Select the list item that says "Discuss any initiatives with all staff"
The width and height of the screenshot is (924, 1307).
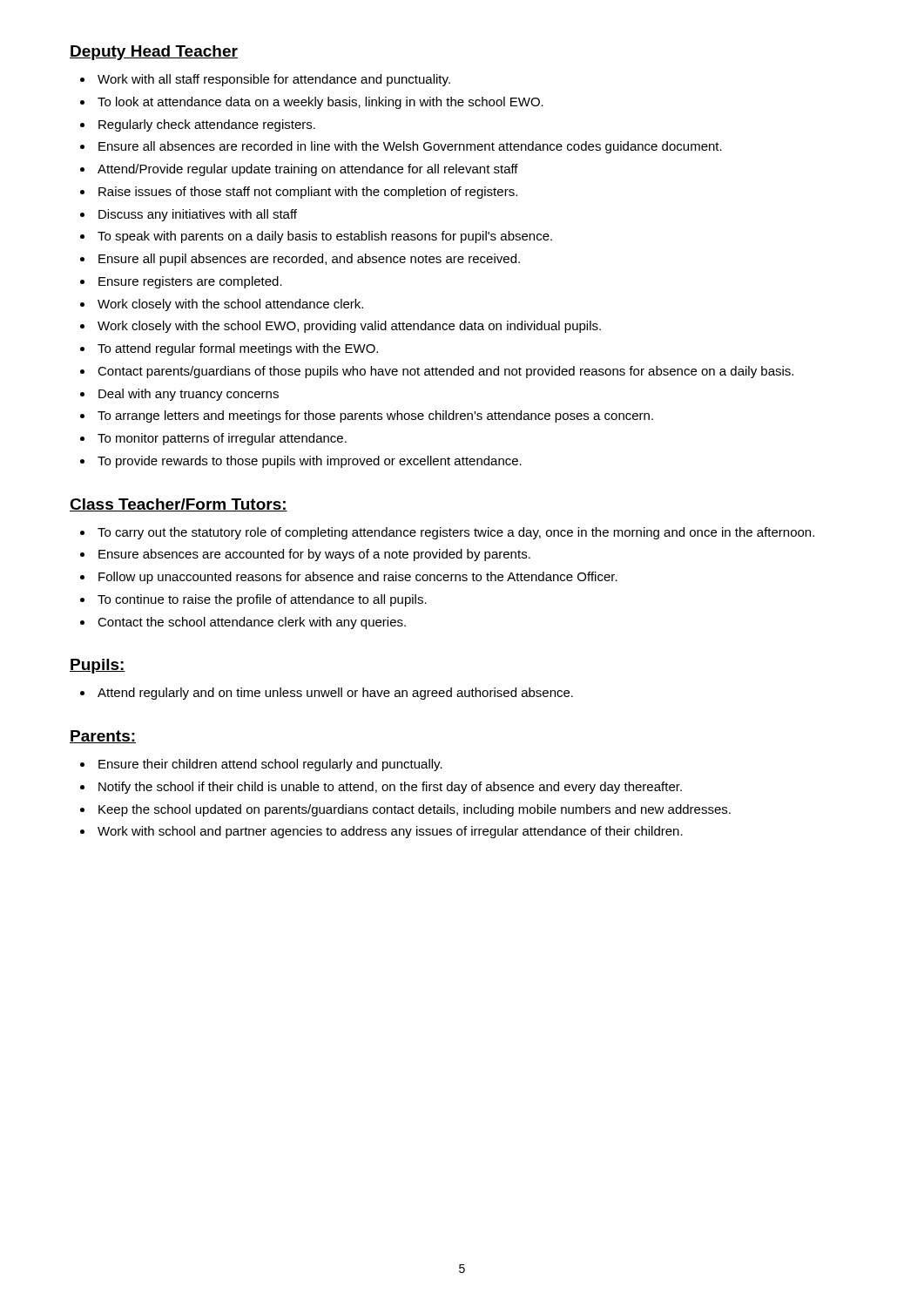[x=198, y=215]
